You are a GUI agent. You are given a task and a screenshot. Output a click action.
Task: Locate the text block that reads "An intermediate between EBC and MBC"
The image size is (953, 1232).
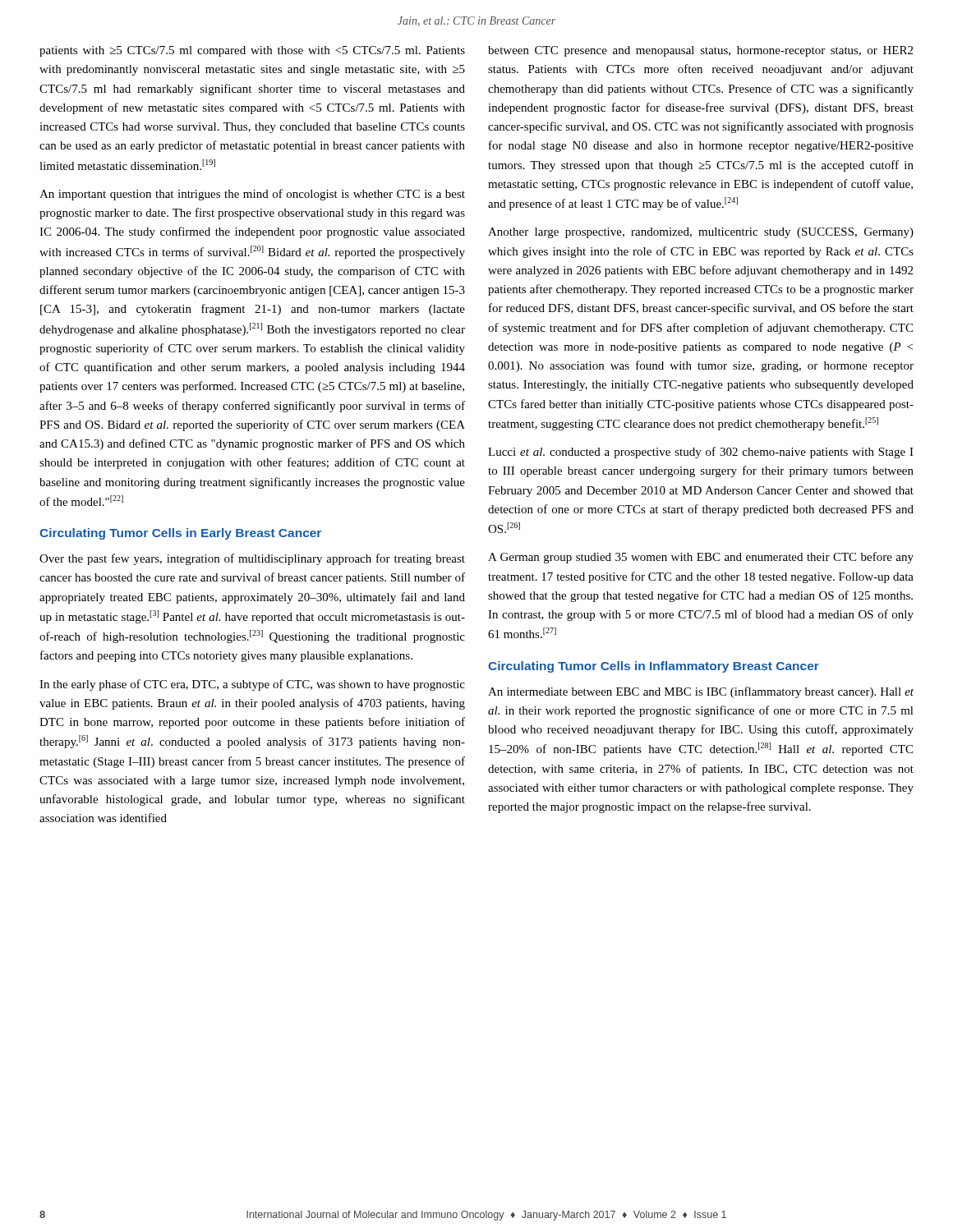click(701, 749)
